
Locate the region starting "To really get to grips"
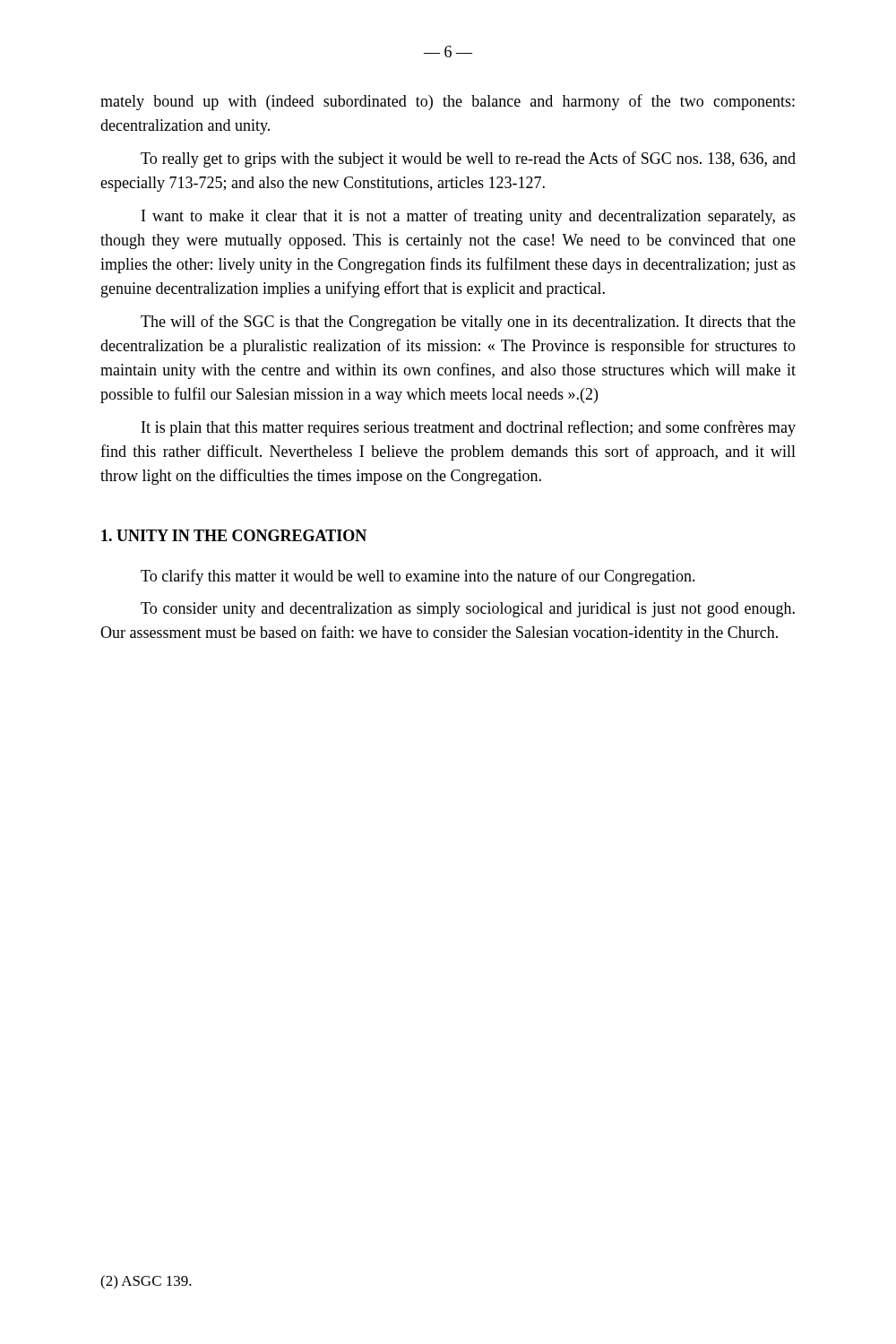pyautogui.click(x=448, y=171)
